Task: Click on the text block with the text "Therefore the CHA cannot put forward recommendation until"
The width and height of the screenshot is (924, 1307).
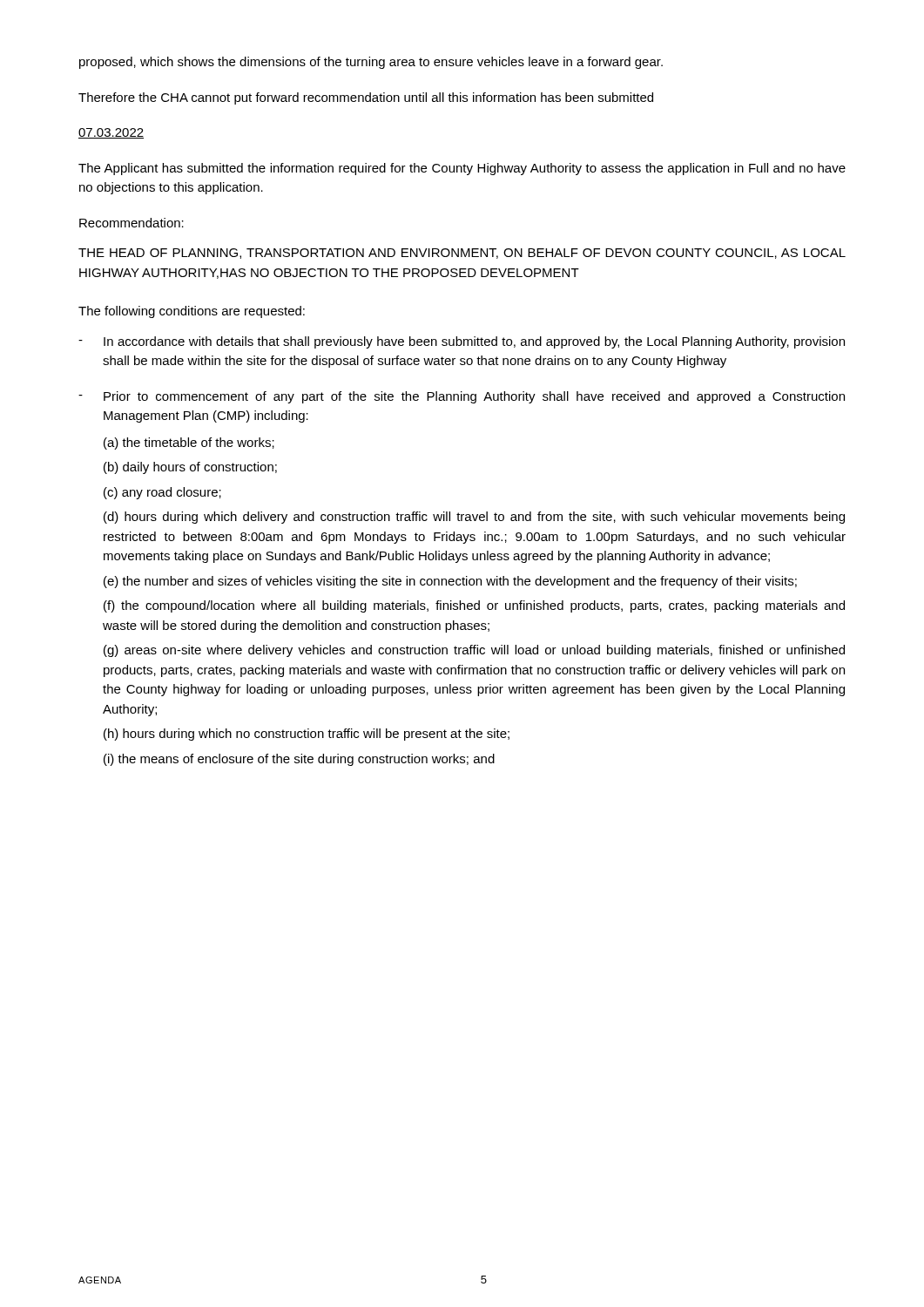Action: pyautogui.click(x=366, y=97)
